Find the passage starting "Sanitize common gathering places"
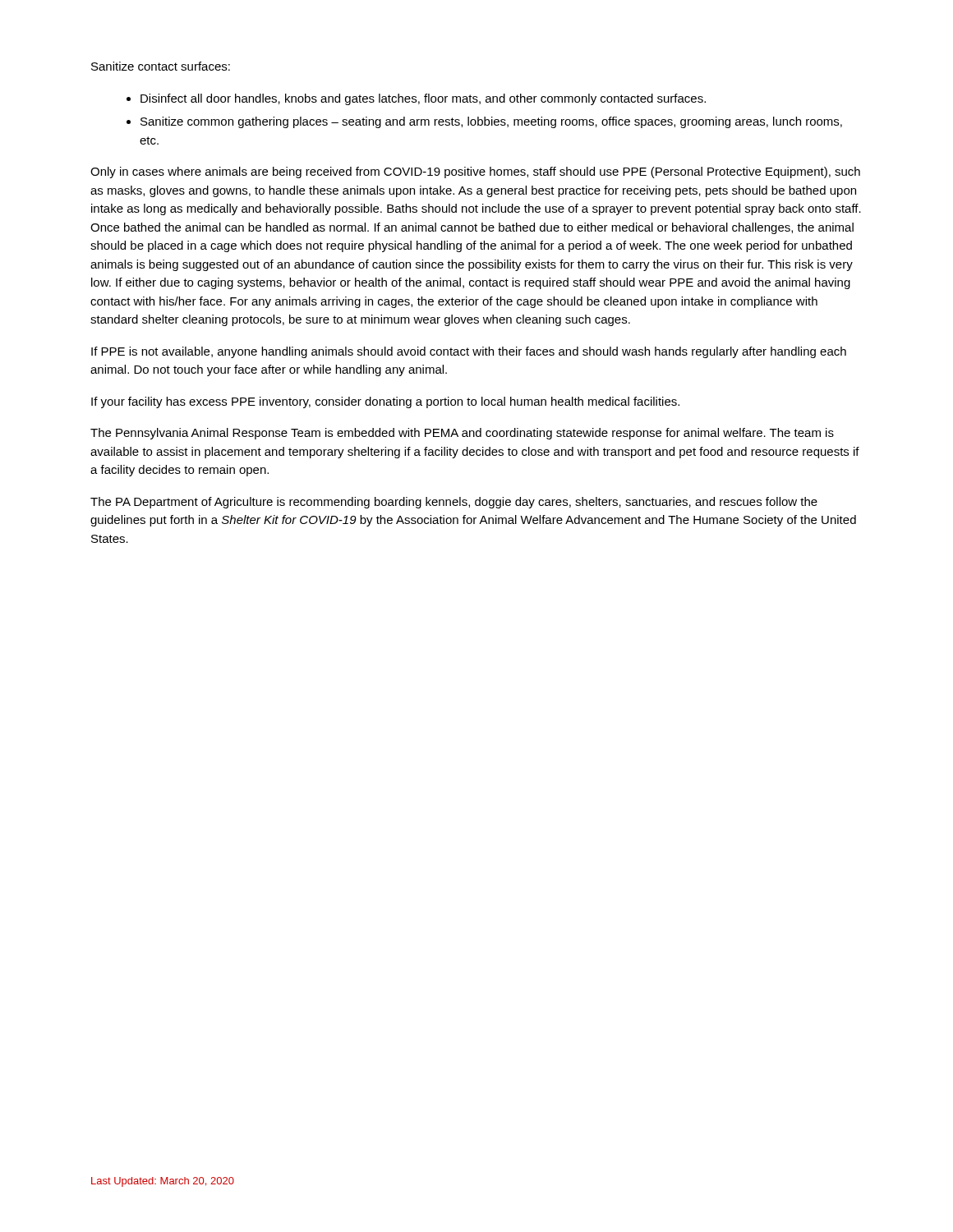The image size is (953, 1232). click(x=491, y=130)
